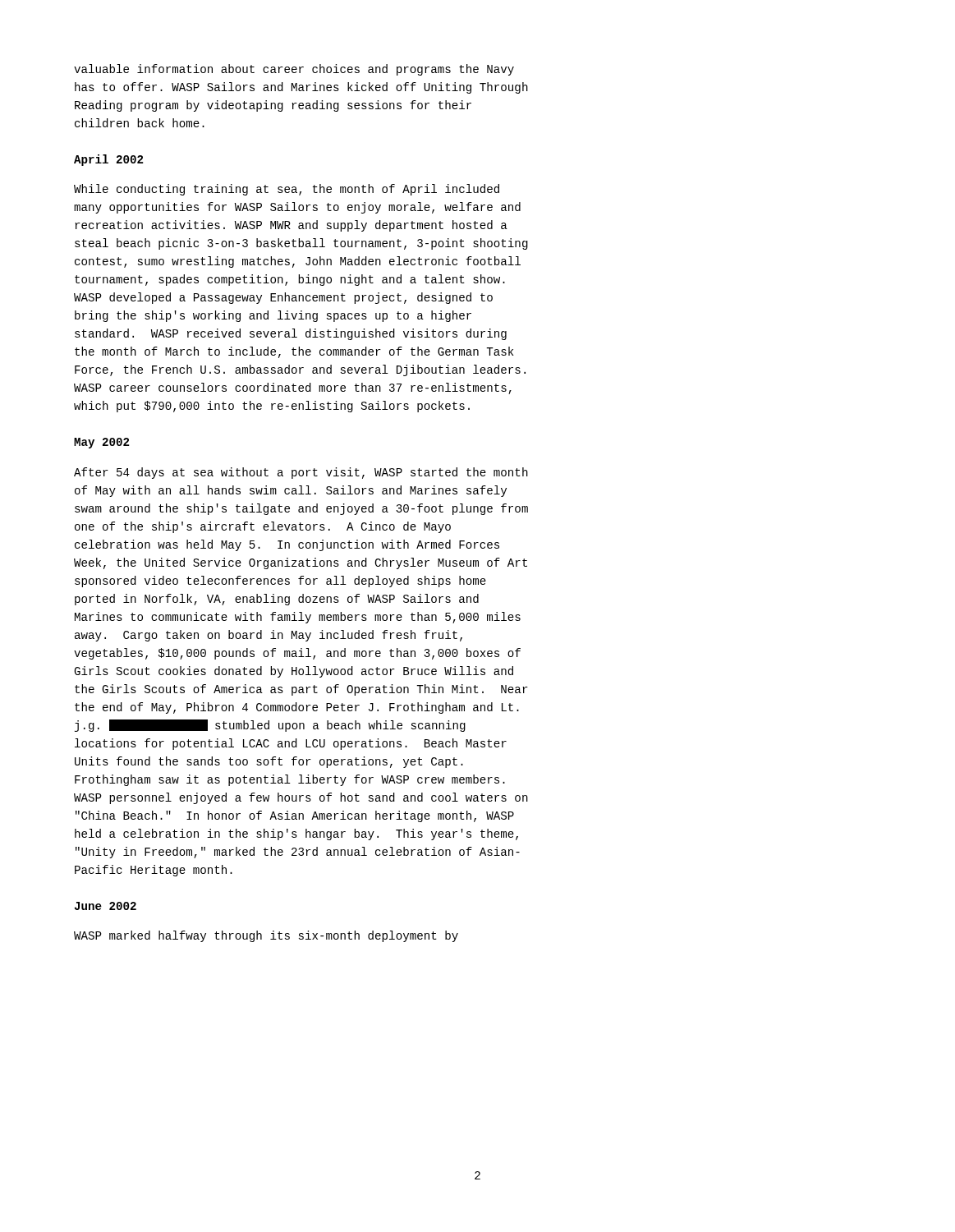
Task: Click the passage that begins "After 54 days at sea without"
Action: [x=478, y=672]
